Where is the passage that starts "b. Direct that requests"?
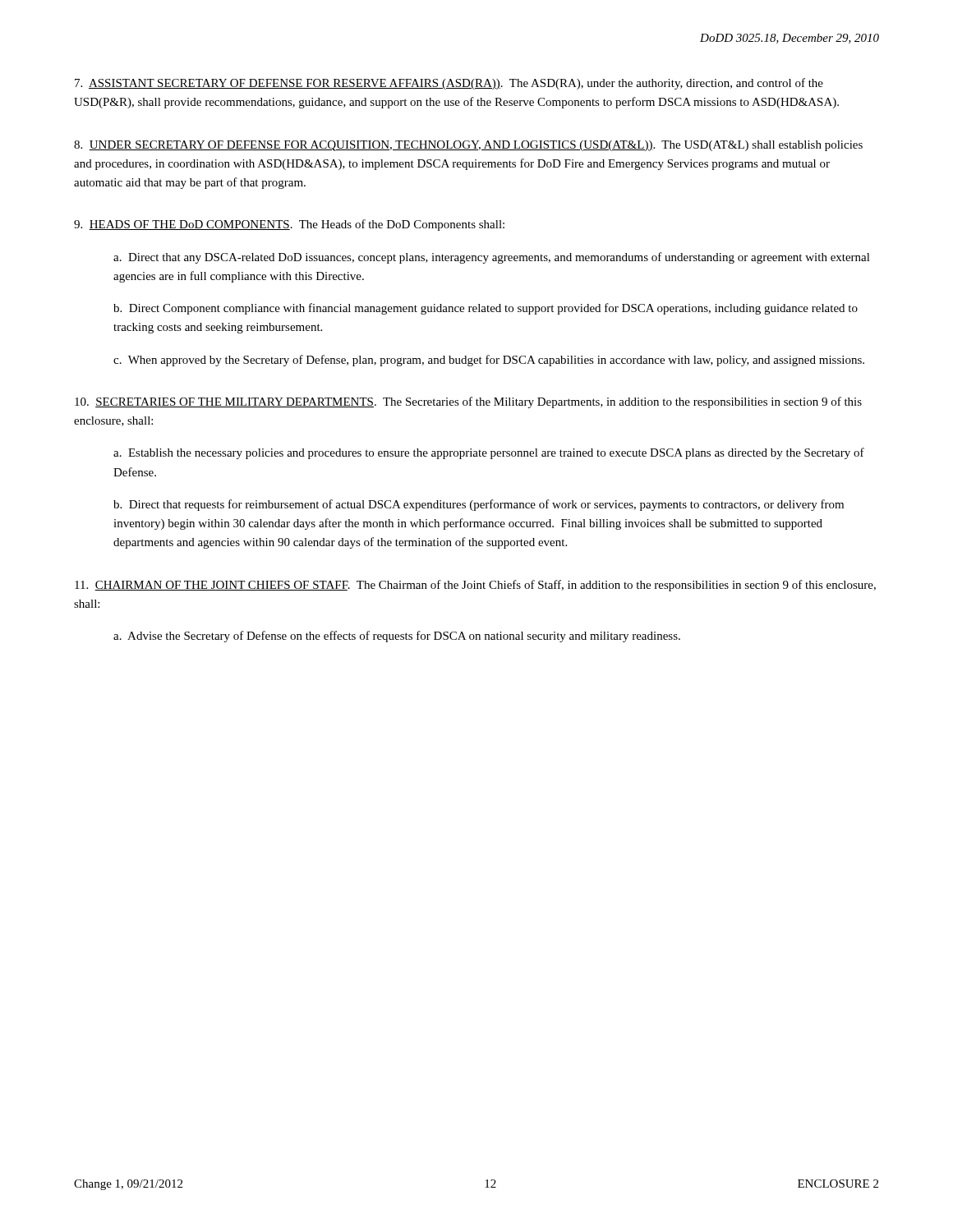 click(x=496, y=524)
